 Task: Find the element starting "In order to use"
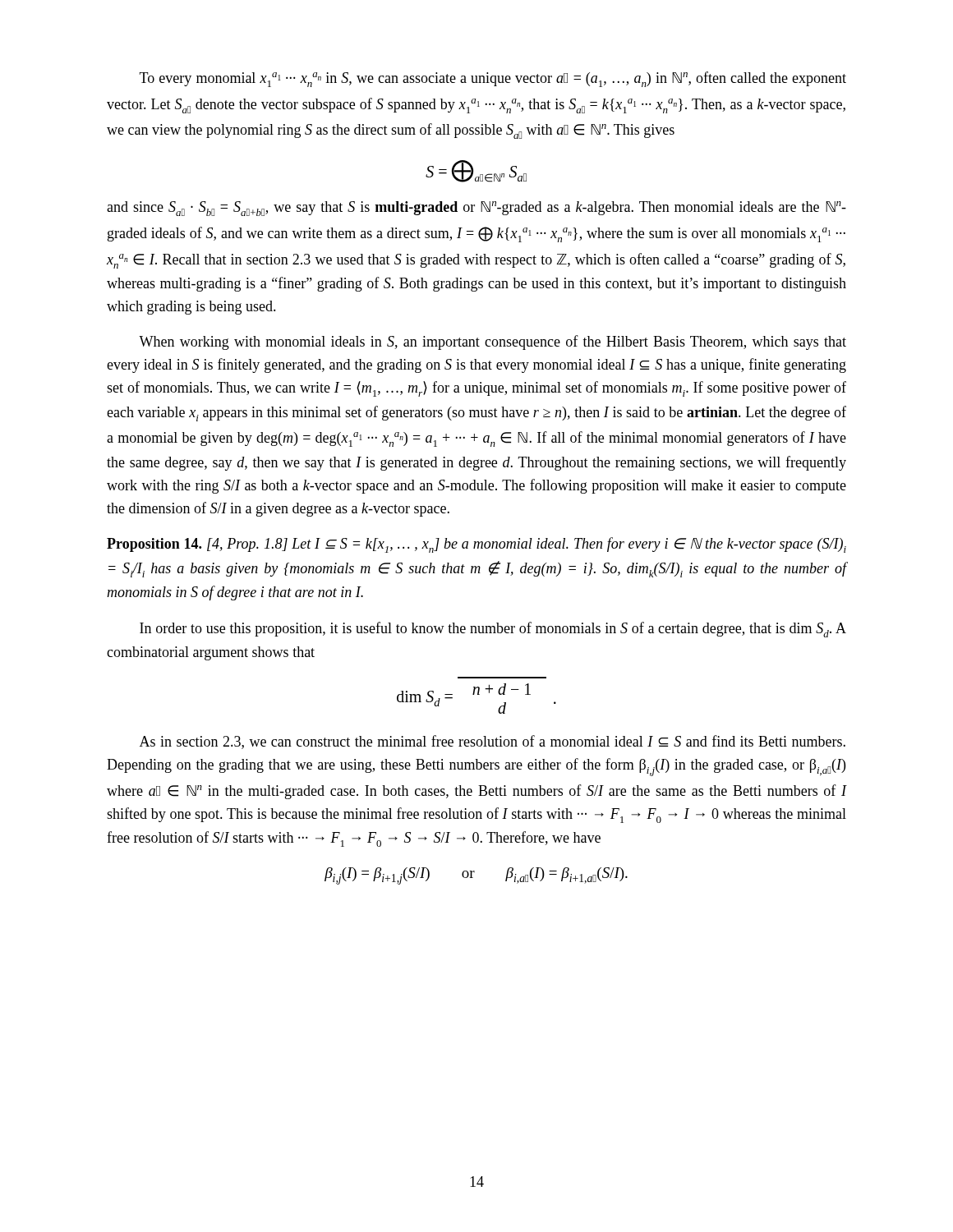pos(476,641)
